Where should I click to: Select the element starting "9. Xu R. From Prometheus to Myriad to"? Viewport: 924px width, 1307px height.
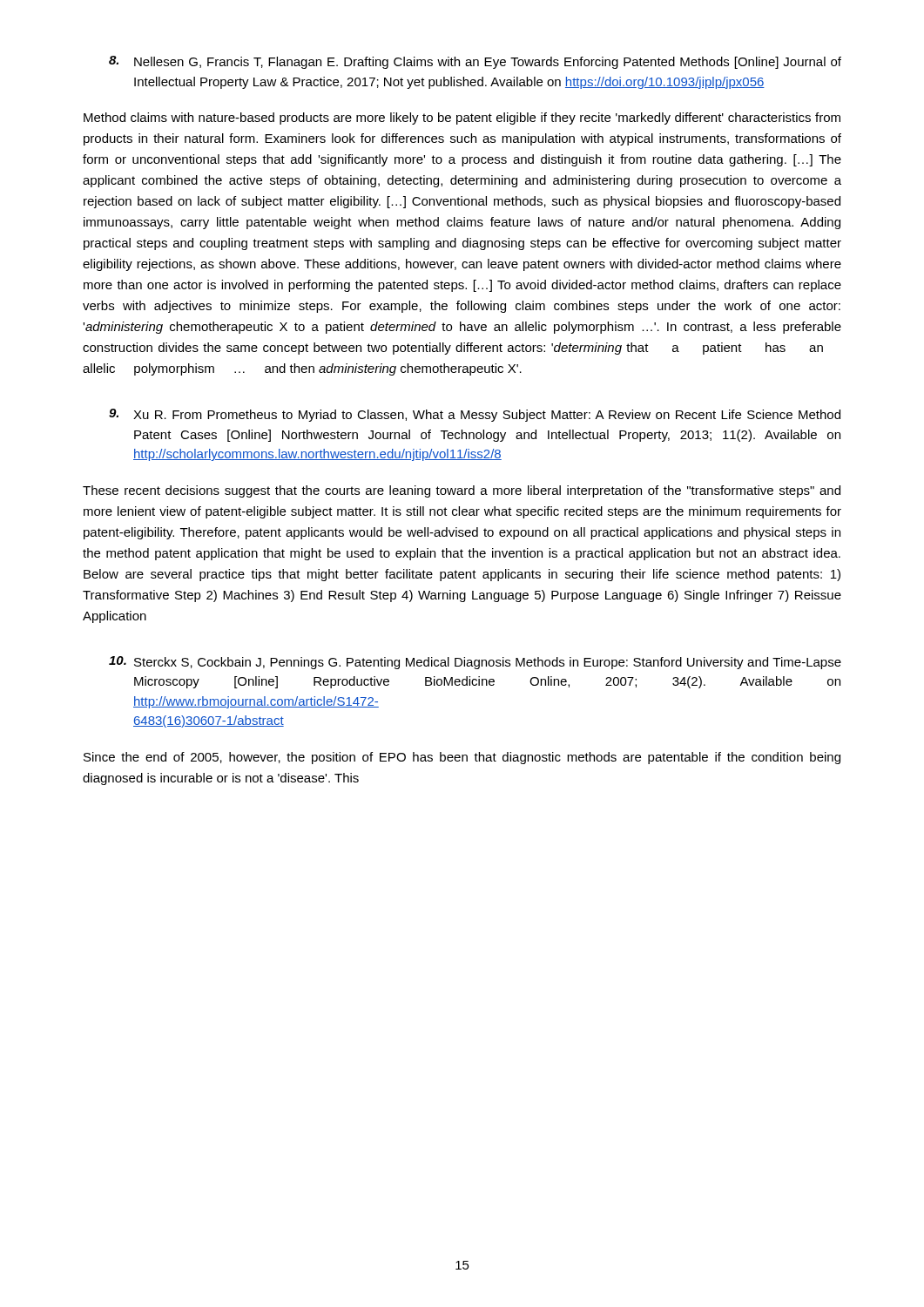pyautogui.click(x=475, y=435)
